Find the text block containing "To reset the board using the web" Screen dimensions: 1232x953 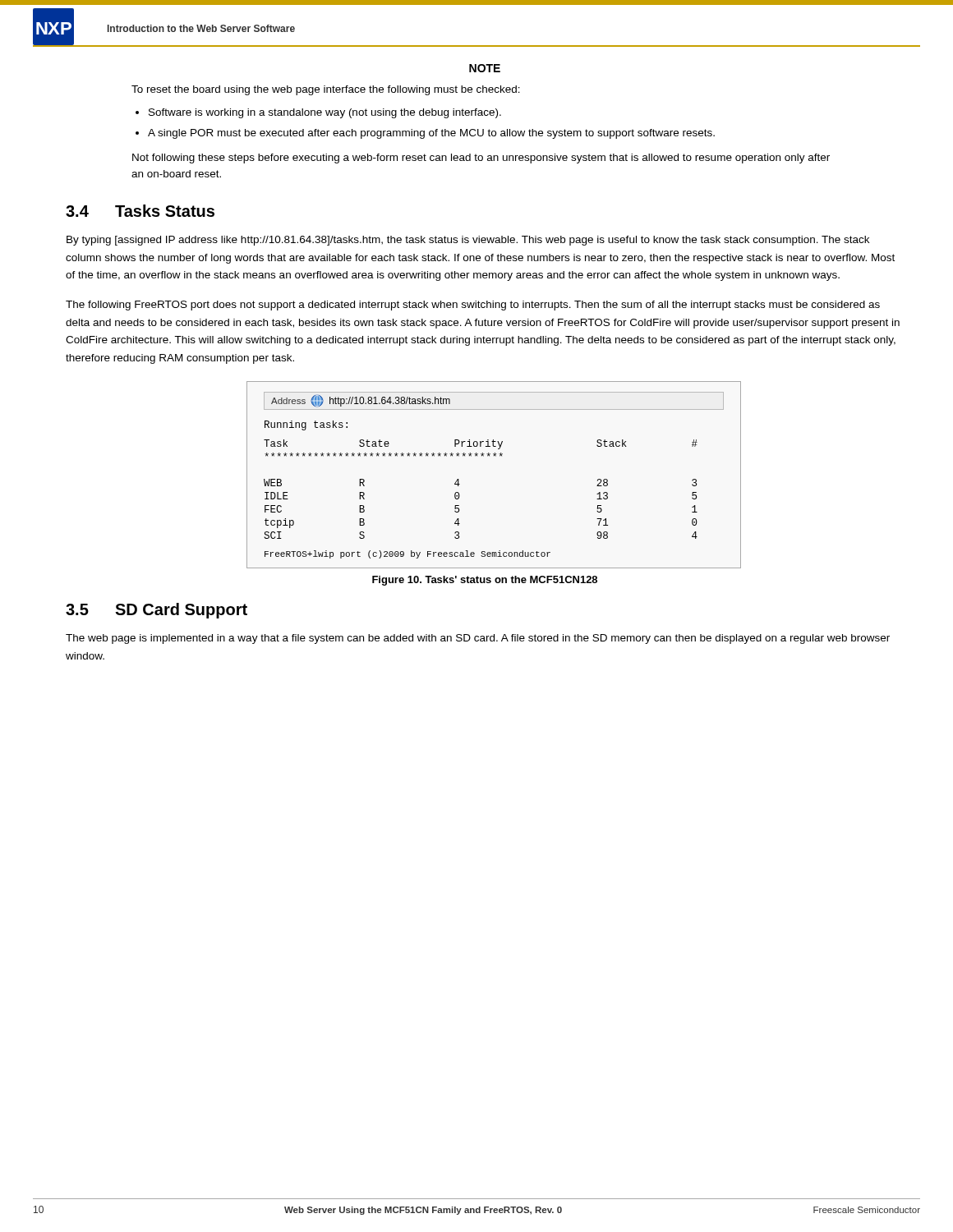pos(326,89)
